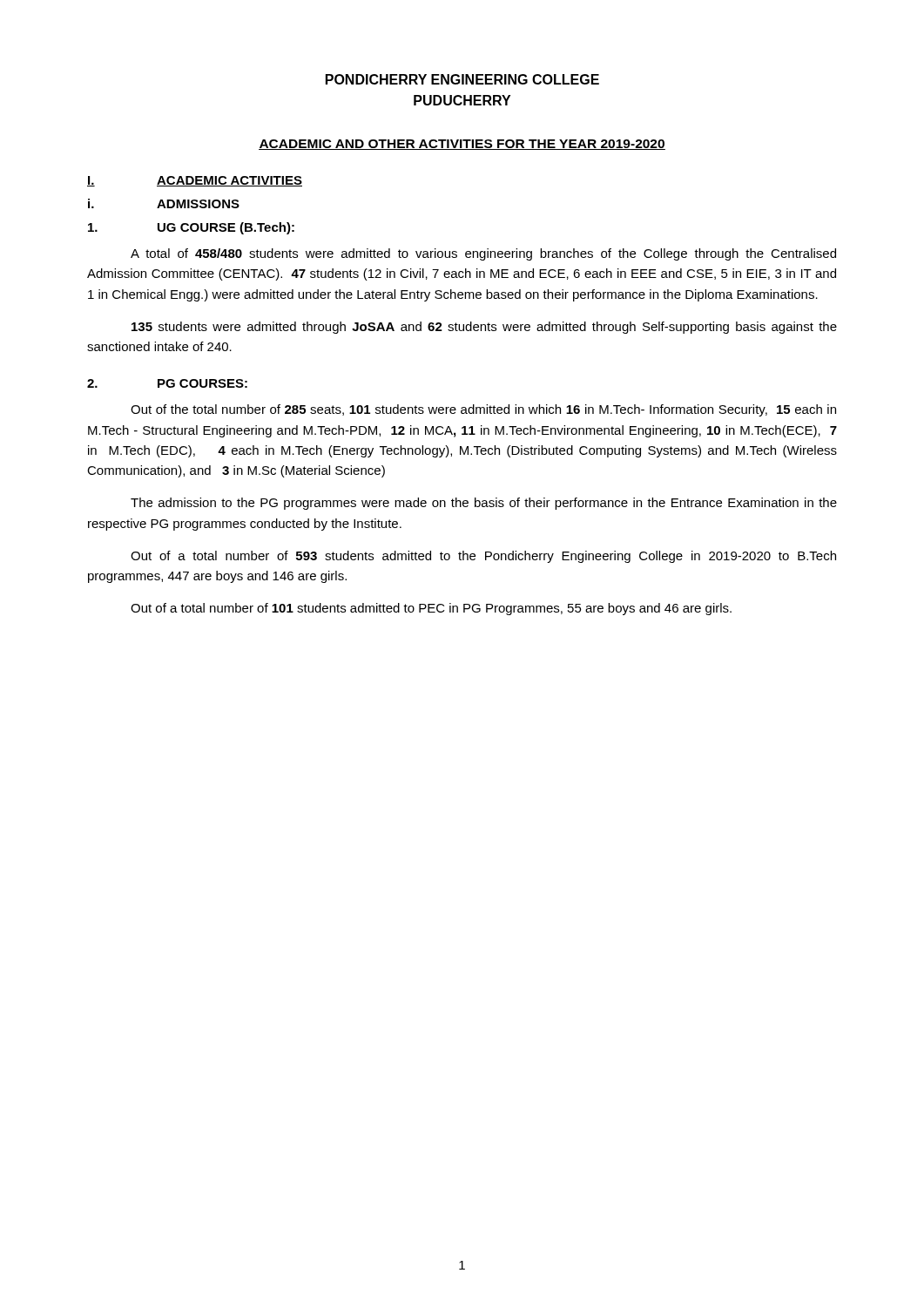The image size is (924, 1307).
Task: Find the passage starting "ACADEMIC AND OTHER ACTIVITIES FOR THE"
Action: (462, 143)
